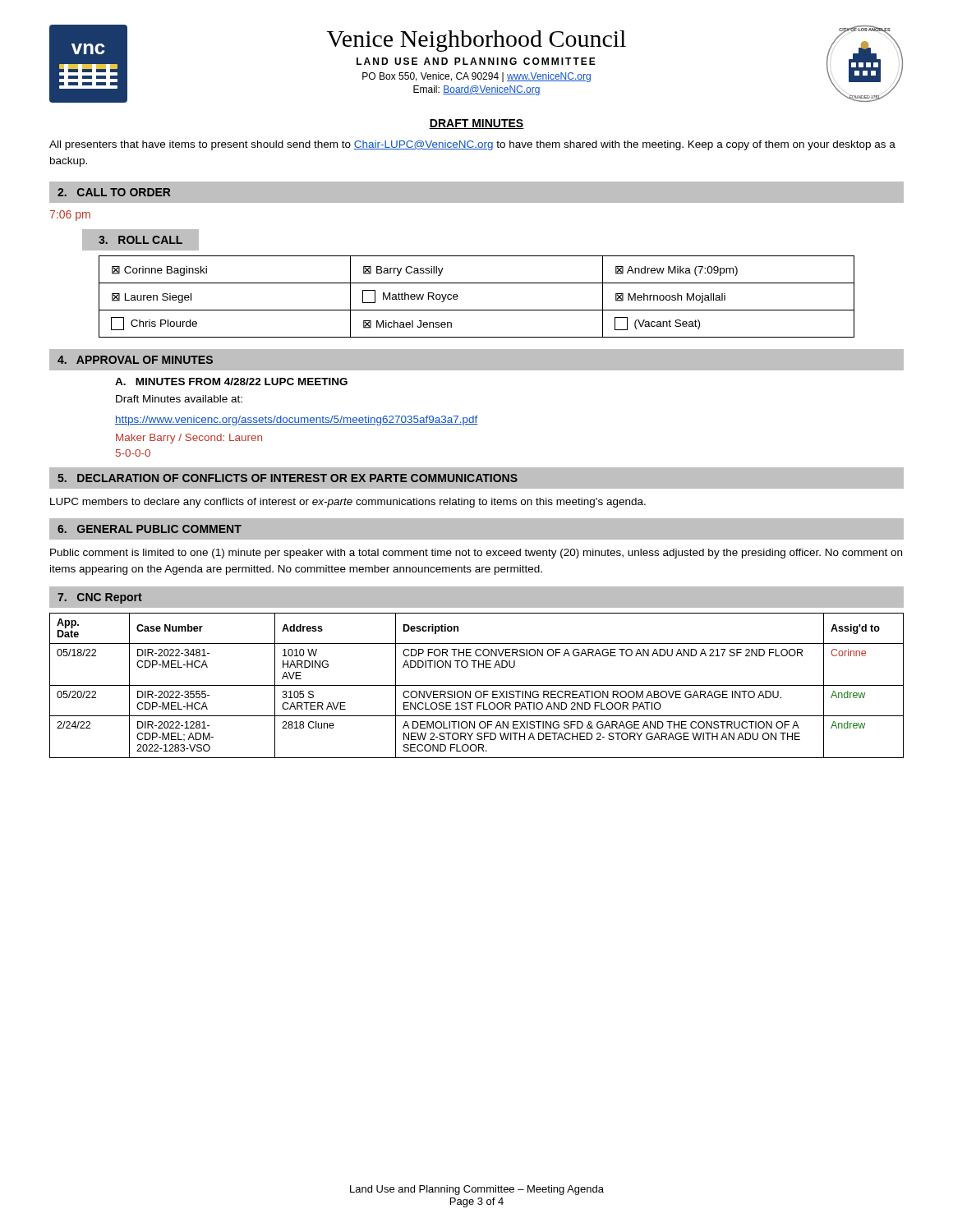This screenshot has height=1232, width=953.
Task: Point to "7. CNC Report"
Action: (x=100, y=597)
